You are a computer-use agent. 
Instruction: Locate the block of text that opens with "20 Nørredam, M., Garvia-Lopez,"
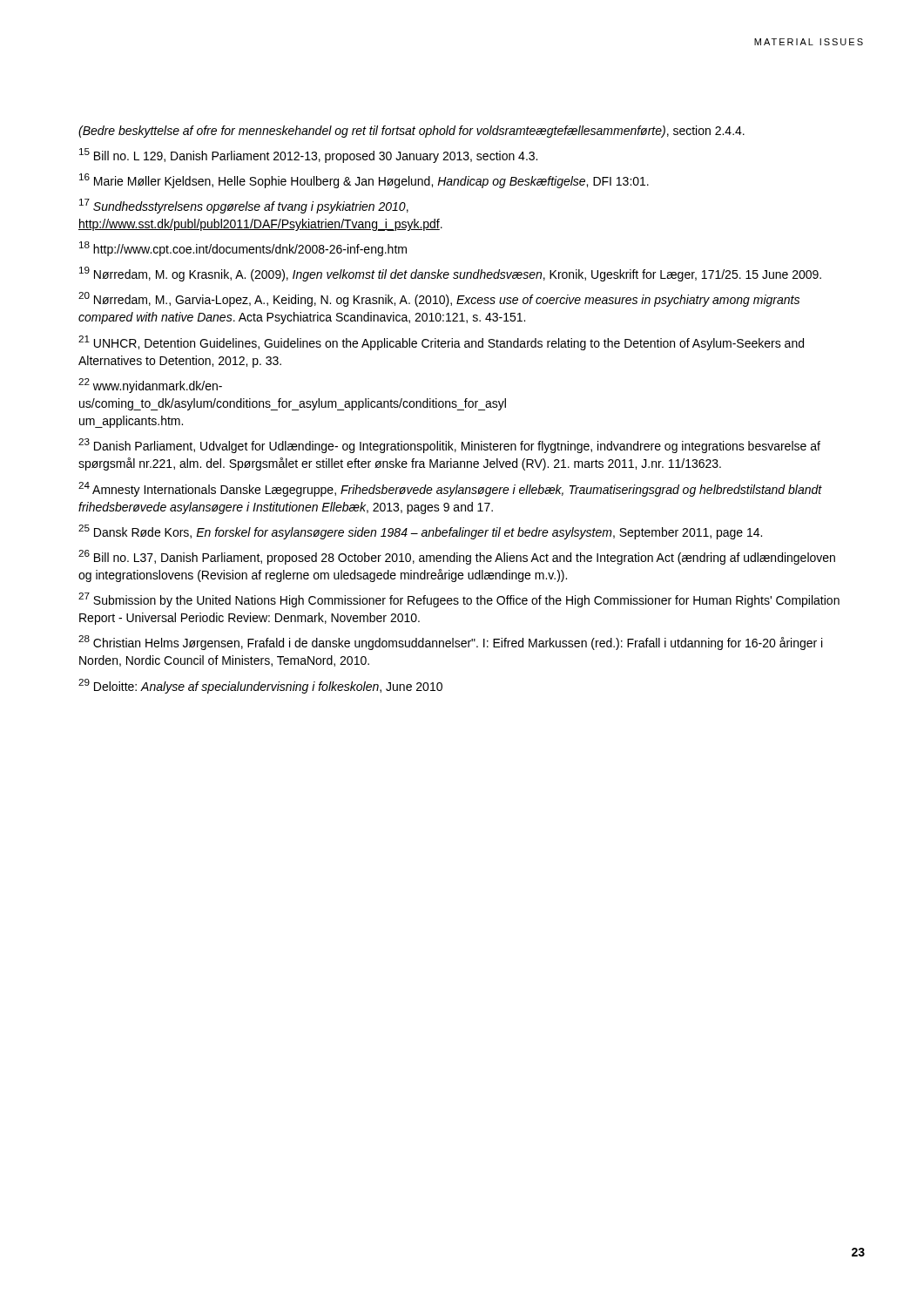click(462, 308)
